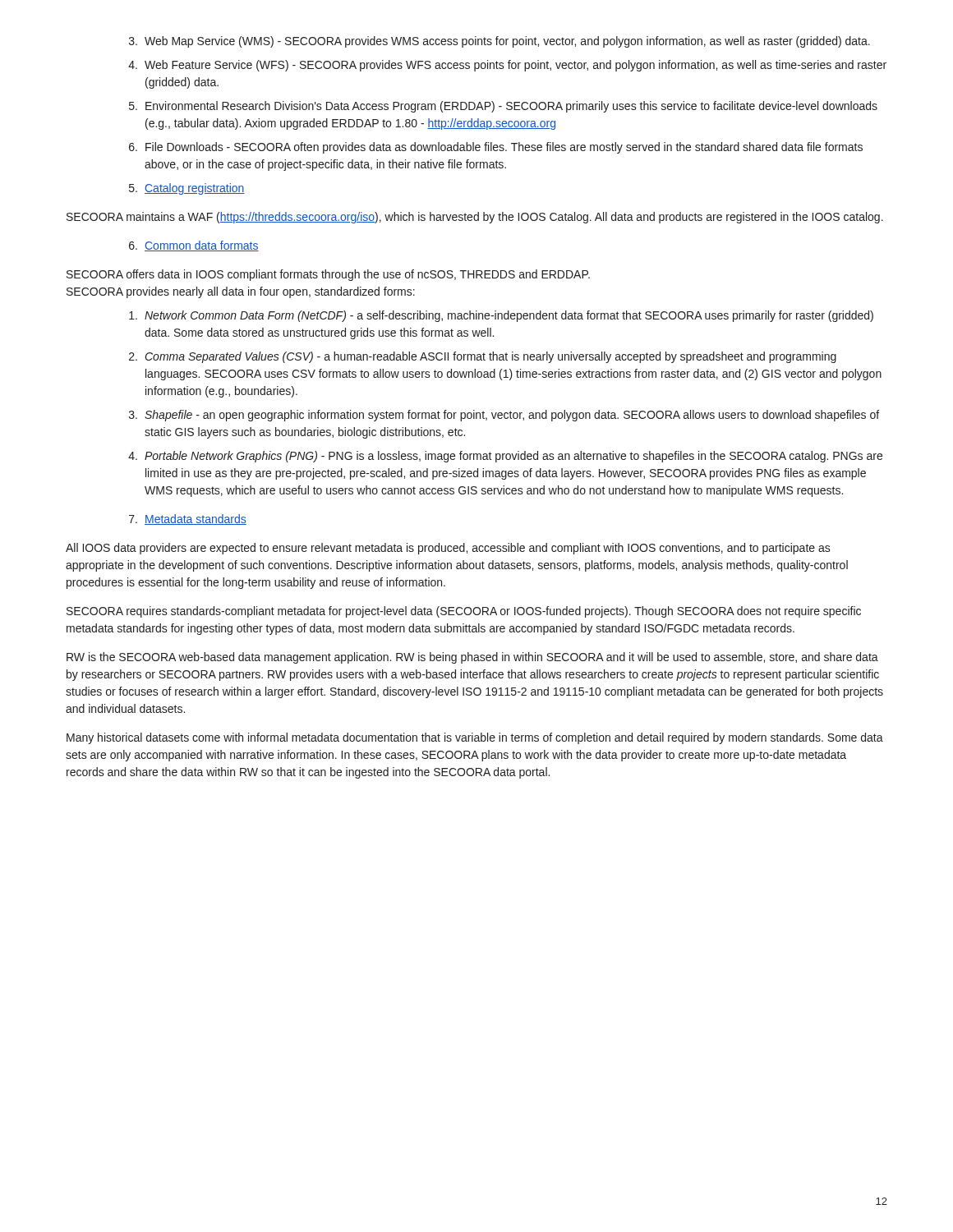
Task: Click on the list item that reads "2. Comma Separated Values (CSV)"
Action: tap(501, 374)
